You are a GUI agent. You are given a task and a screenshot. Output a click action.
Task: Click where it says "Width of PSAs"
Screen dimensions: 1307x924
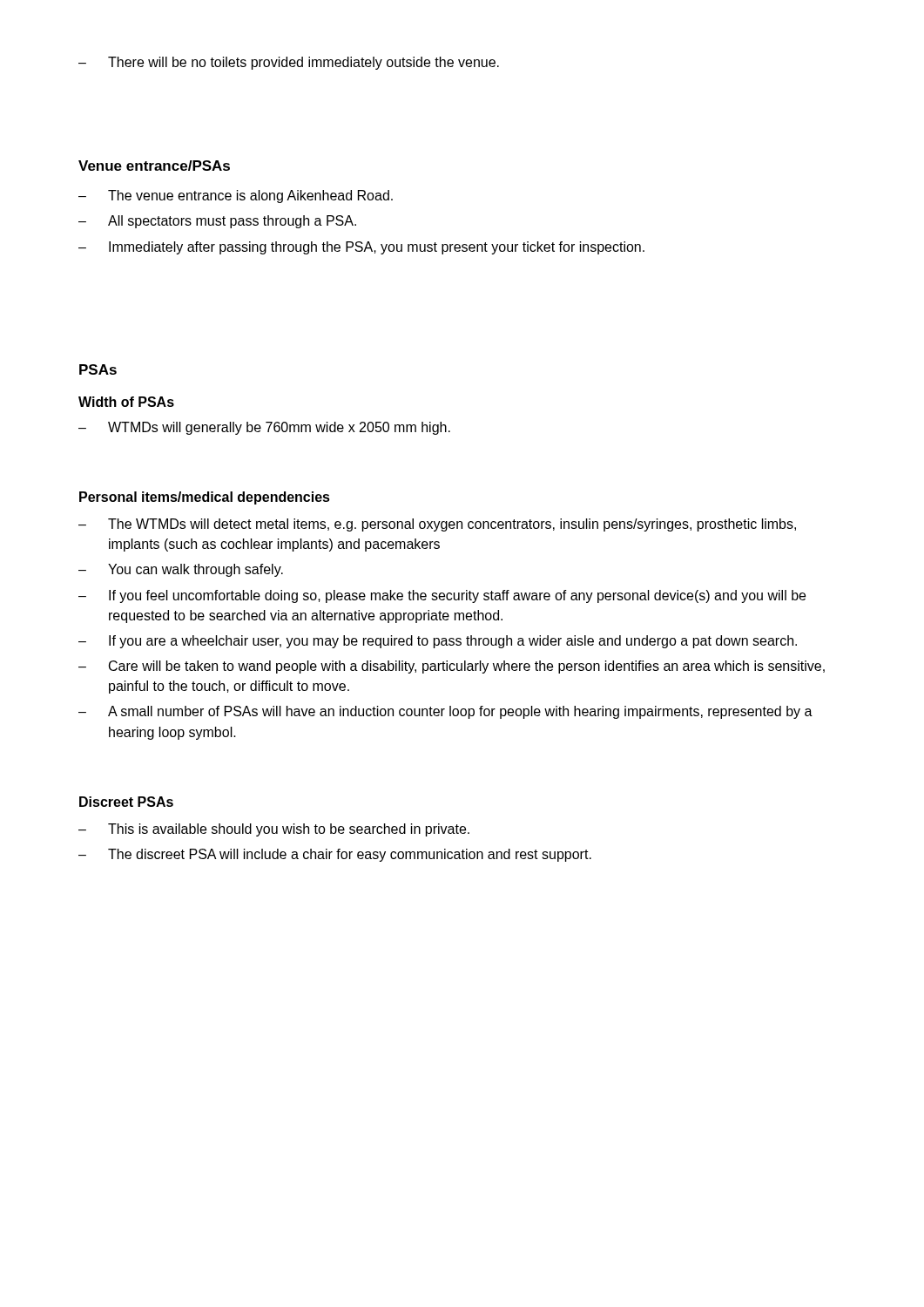(126, 402)
